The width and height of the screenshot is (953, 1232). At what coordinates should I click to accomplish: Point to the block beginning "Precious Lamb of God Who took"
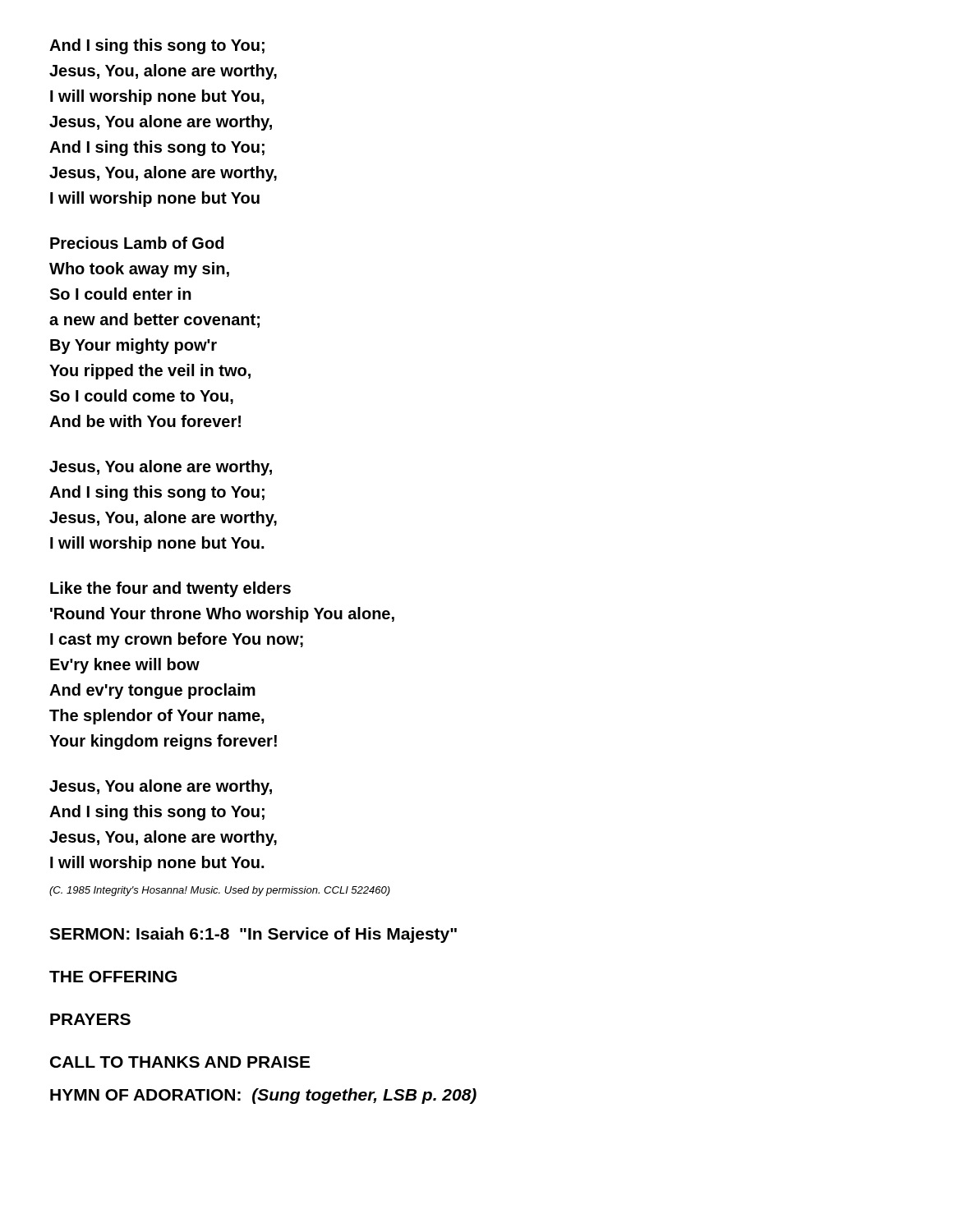pos(155,332)
